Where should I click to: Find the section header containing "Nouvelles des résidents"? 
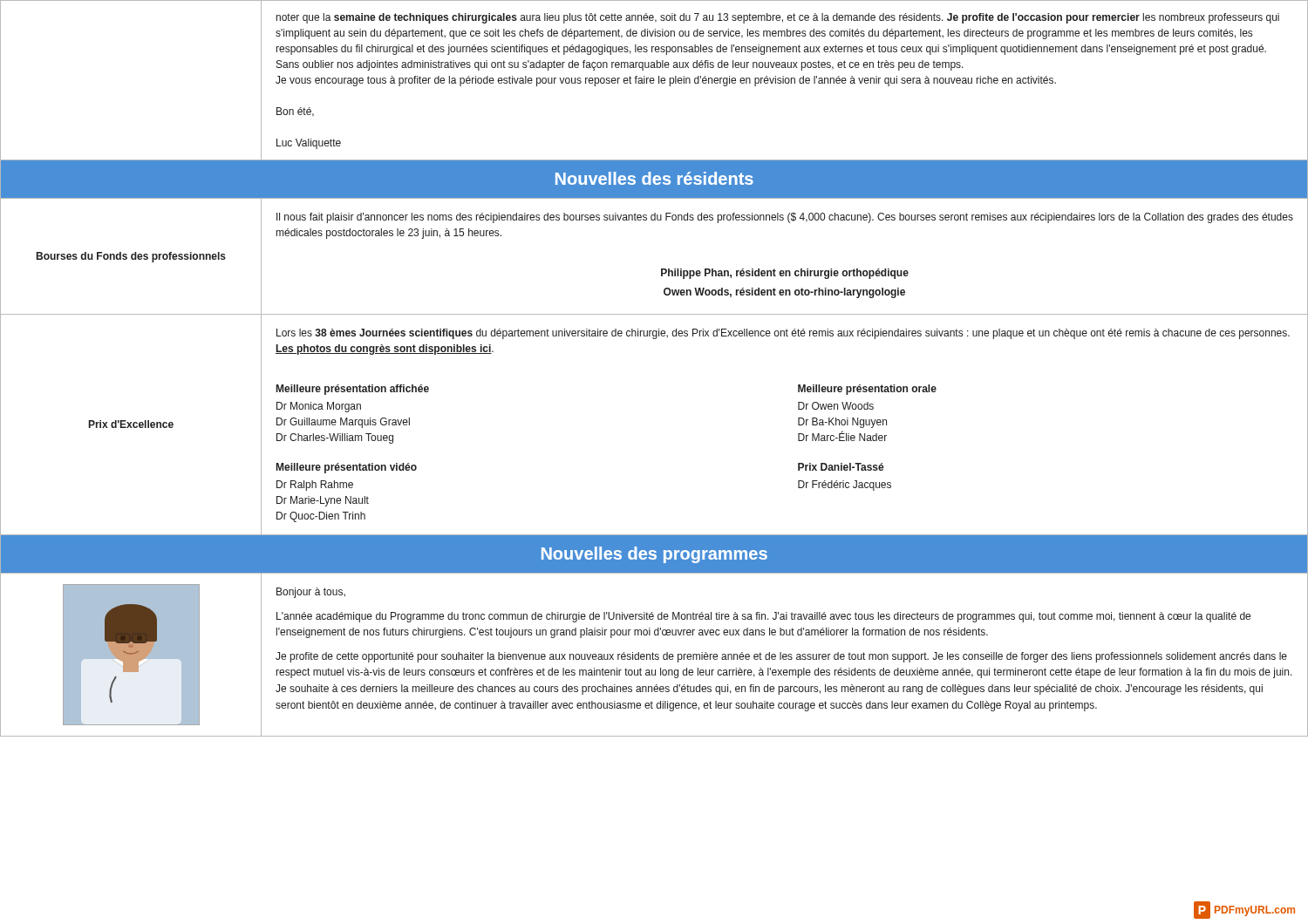pyautogui.click(x=654, y=179)
